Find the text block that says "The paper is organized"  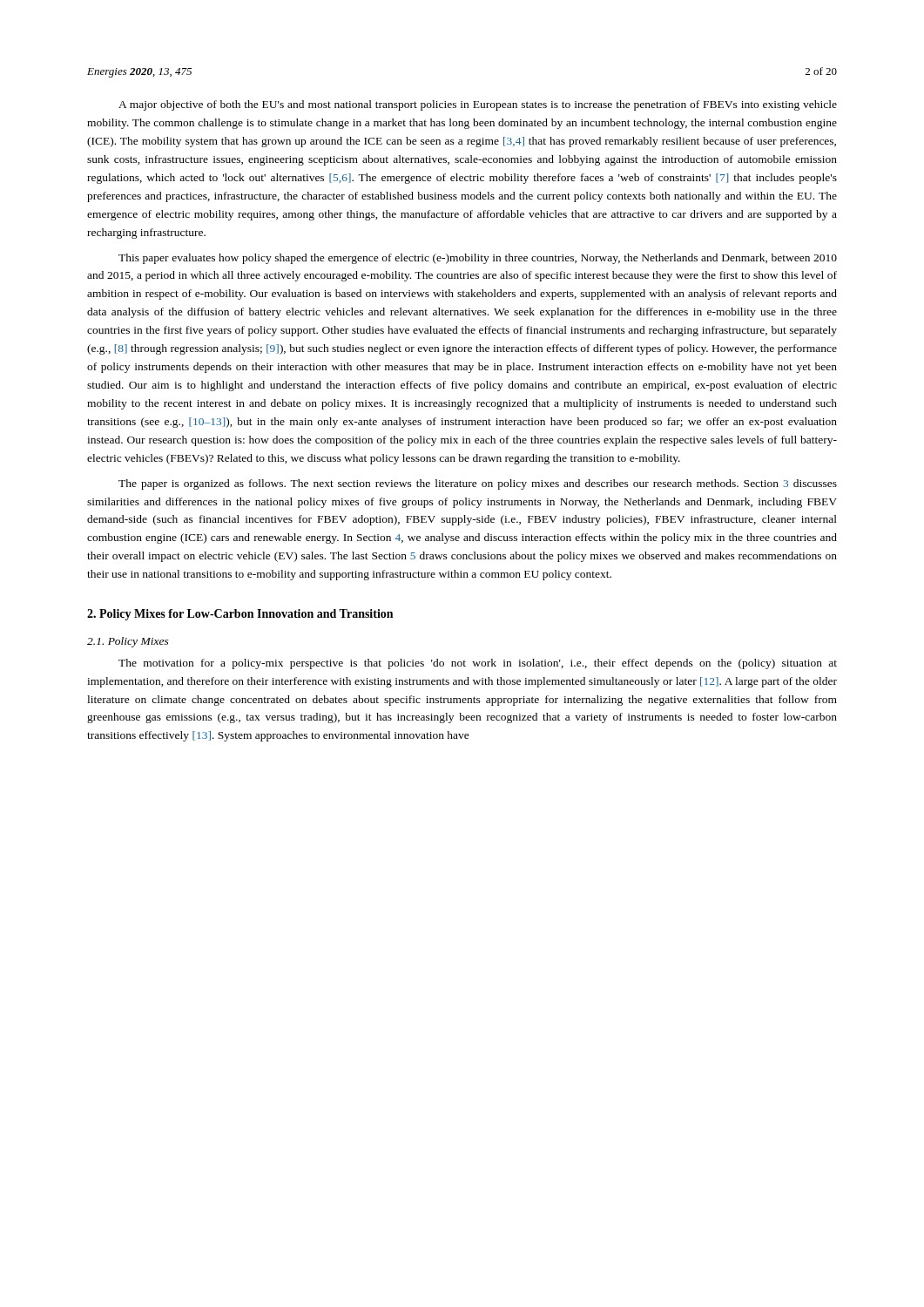pos(462,529)
